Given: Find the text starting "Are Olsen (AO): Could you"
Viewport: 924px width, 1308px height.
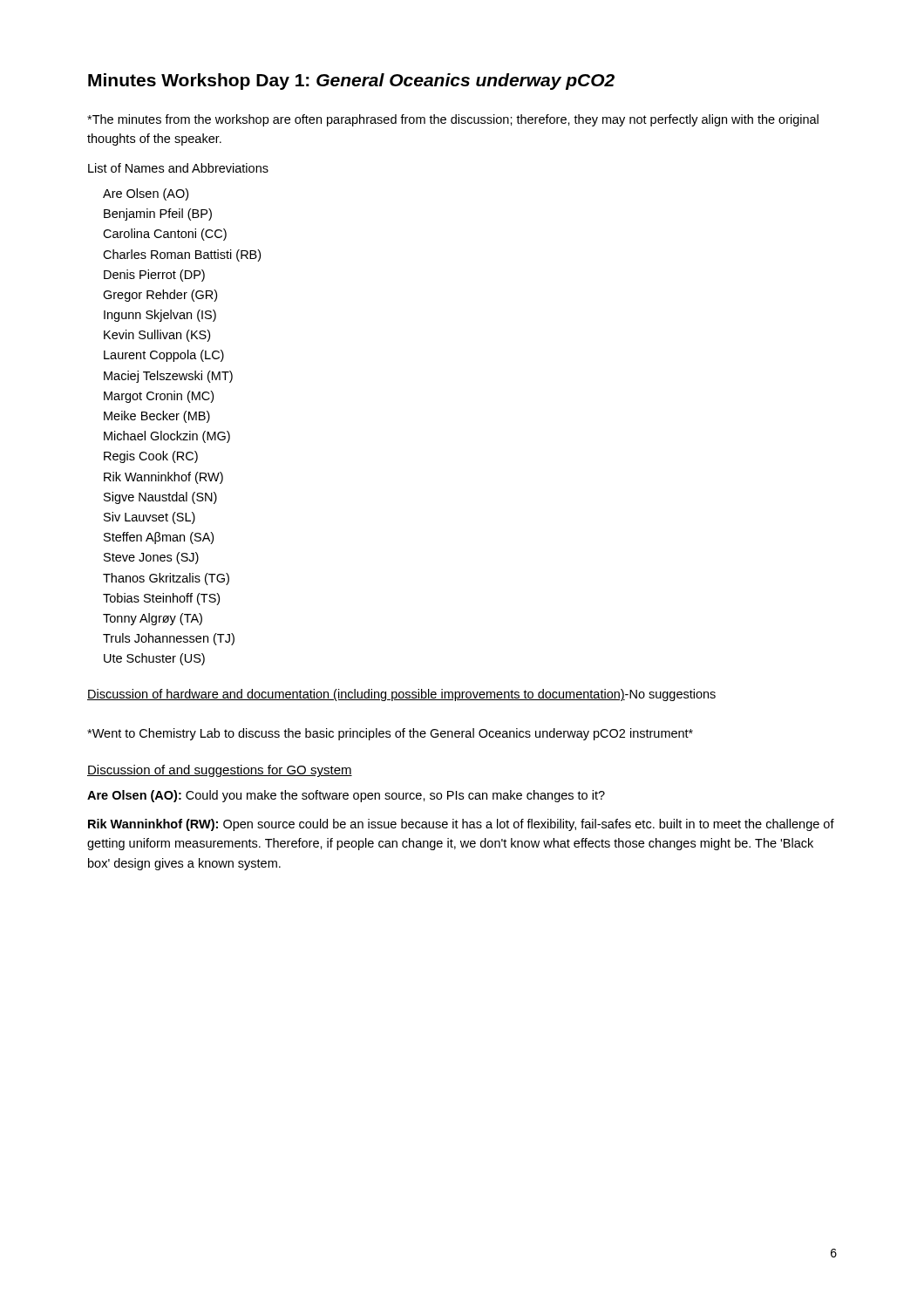Looking at the screenshot, I should pyautogui.click(x=346, y=796).
